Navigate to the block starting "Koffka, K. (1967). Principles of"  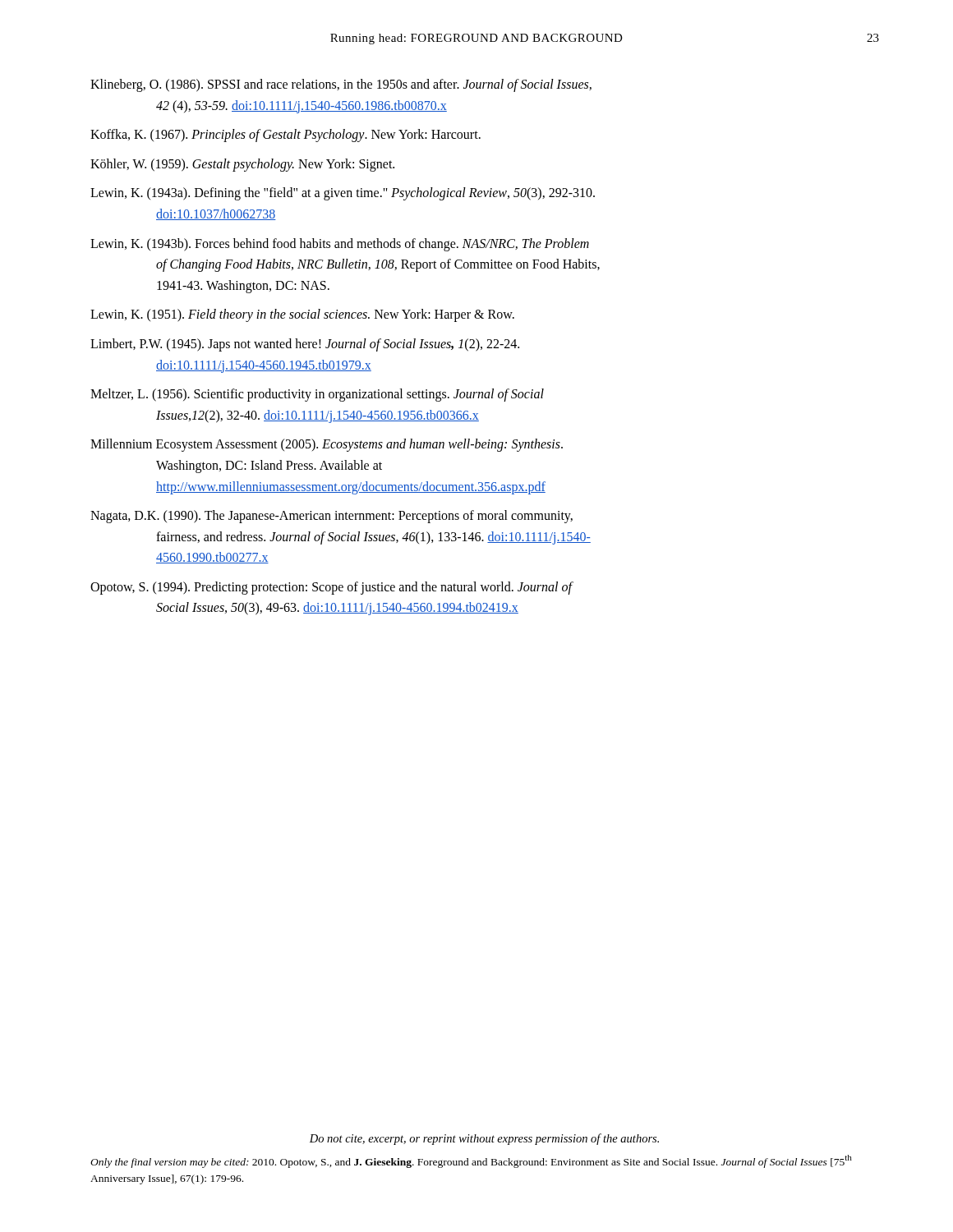click(286, 134)
